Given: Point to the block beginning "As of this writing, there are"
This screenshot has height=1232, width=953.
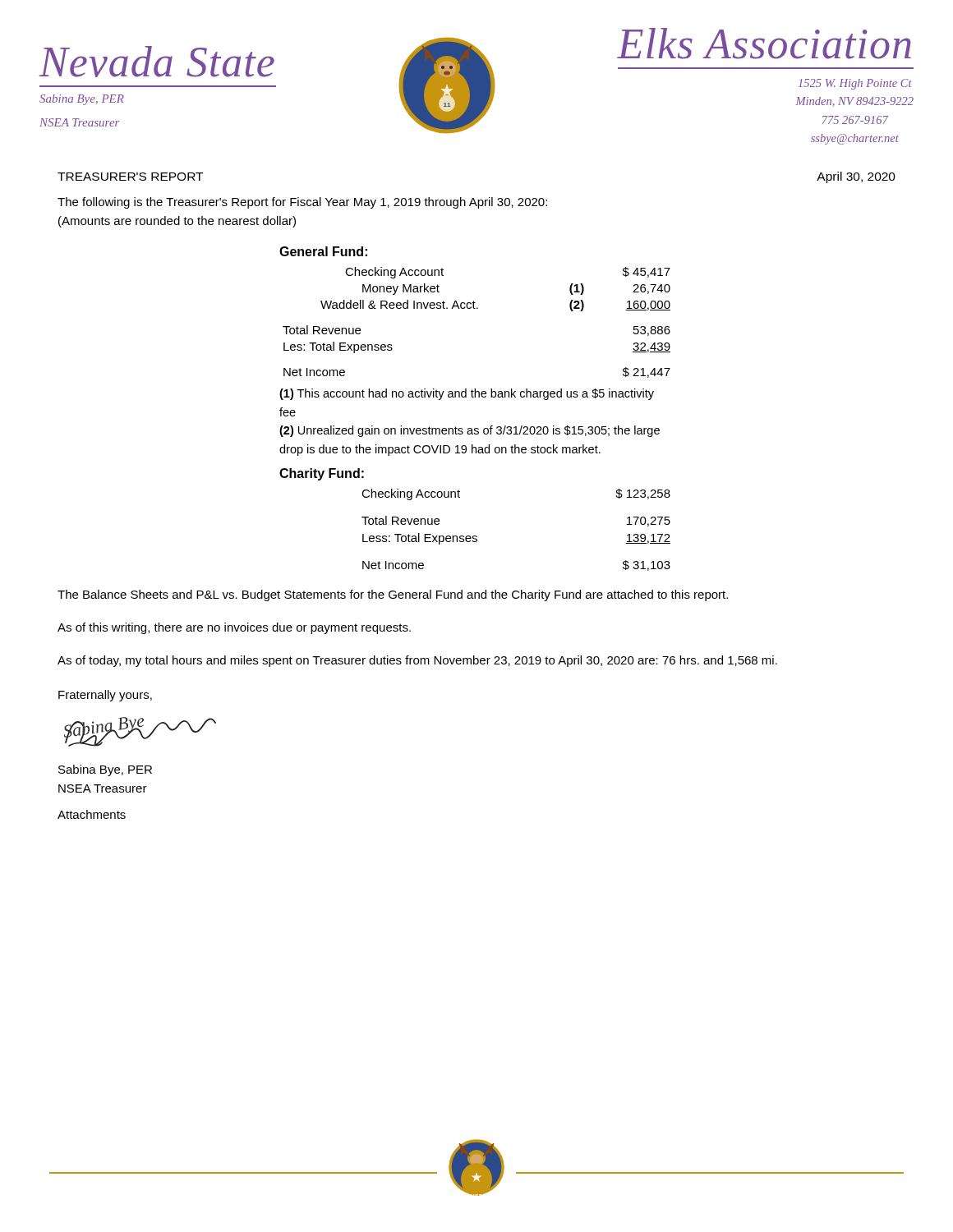Looking at the screenshot, I should (x=235, y=627).
